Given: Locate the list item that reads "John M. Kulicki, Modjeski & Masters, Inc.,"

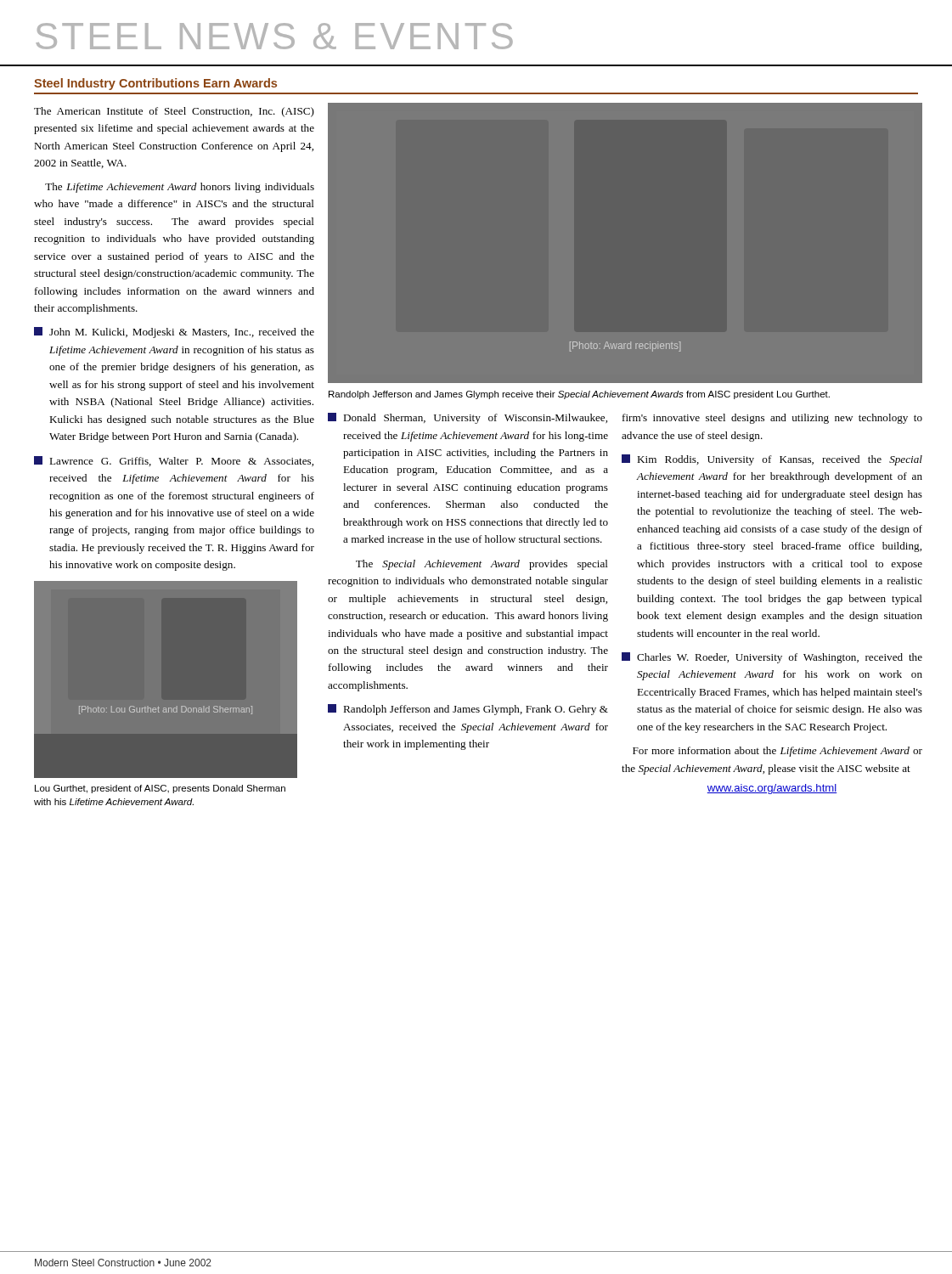Looking at the screenshot, I should coord(174,384).
